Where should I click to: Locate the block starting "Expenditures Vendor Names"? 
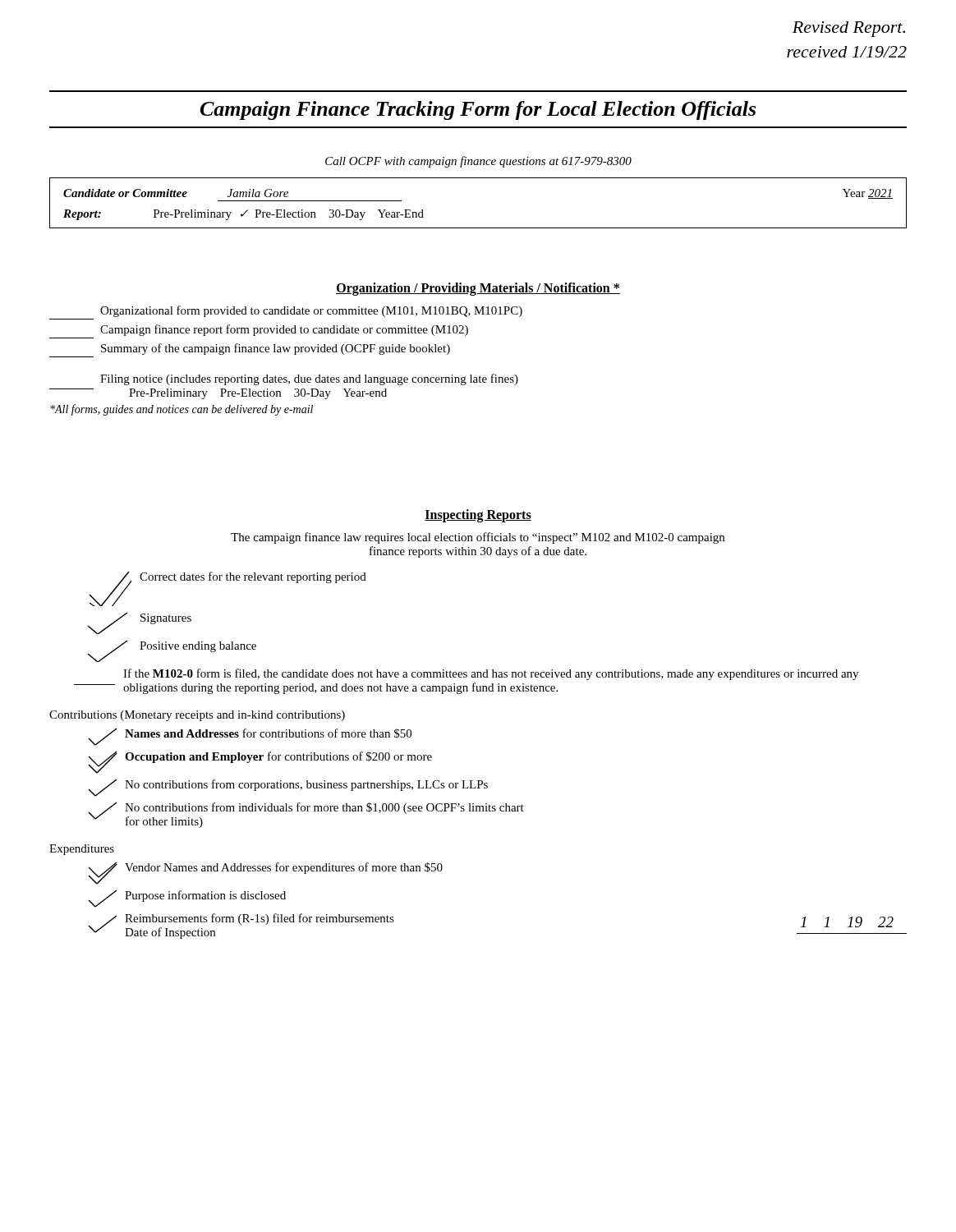tap(82, 850)
